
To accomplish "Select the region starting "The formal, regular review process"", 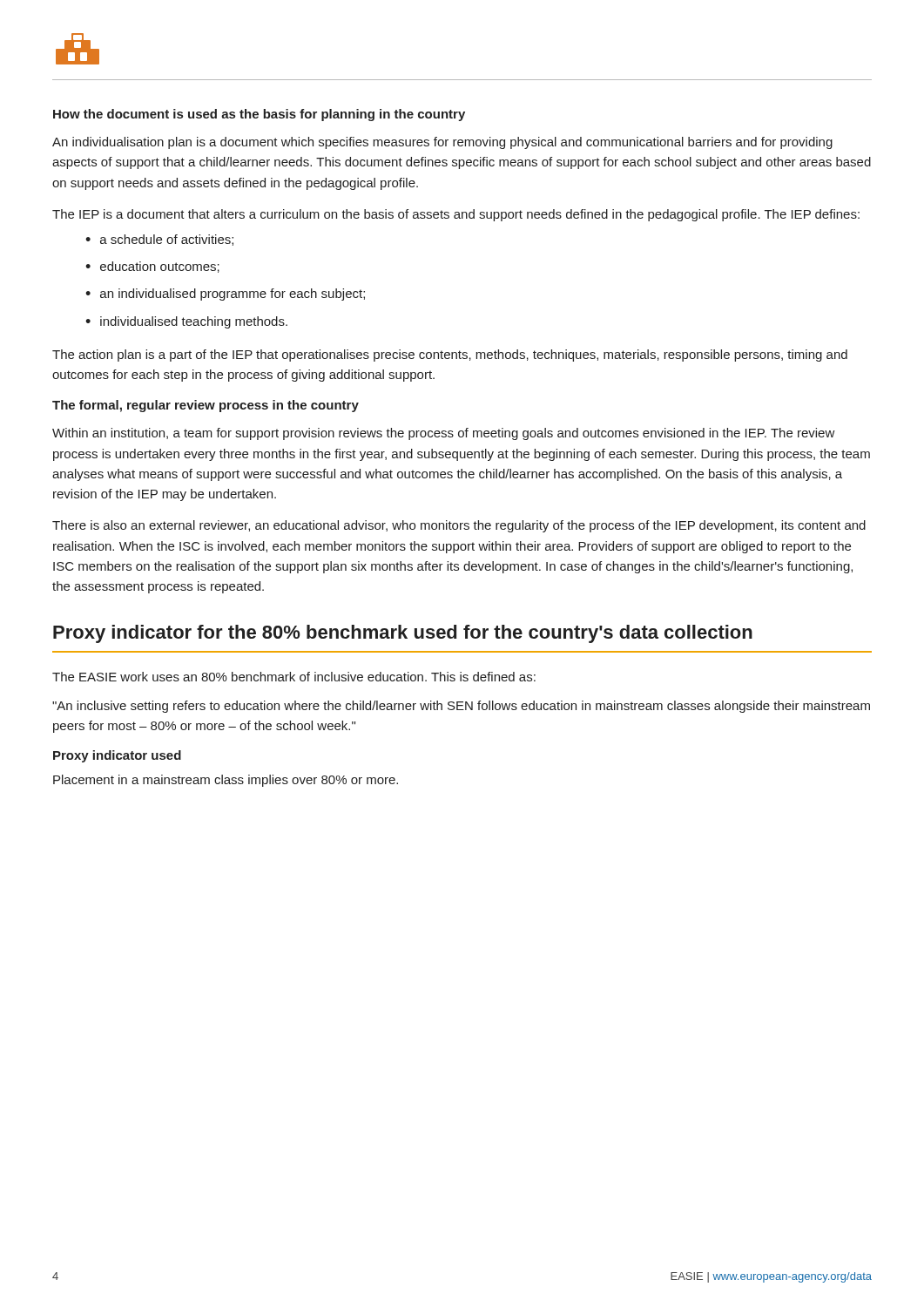I will [205, 405].
